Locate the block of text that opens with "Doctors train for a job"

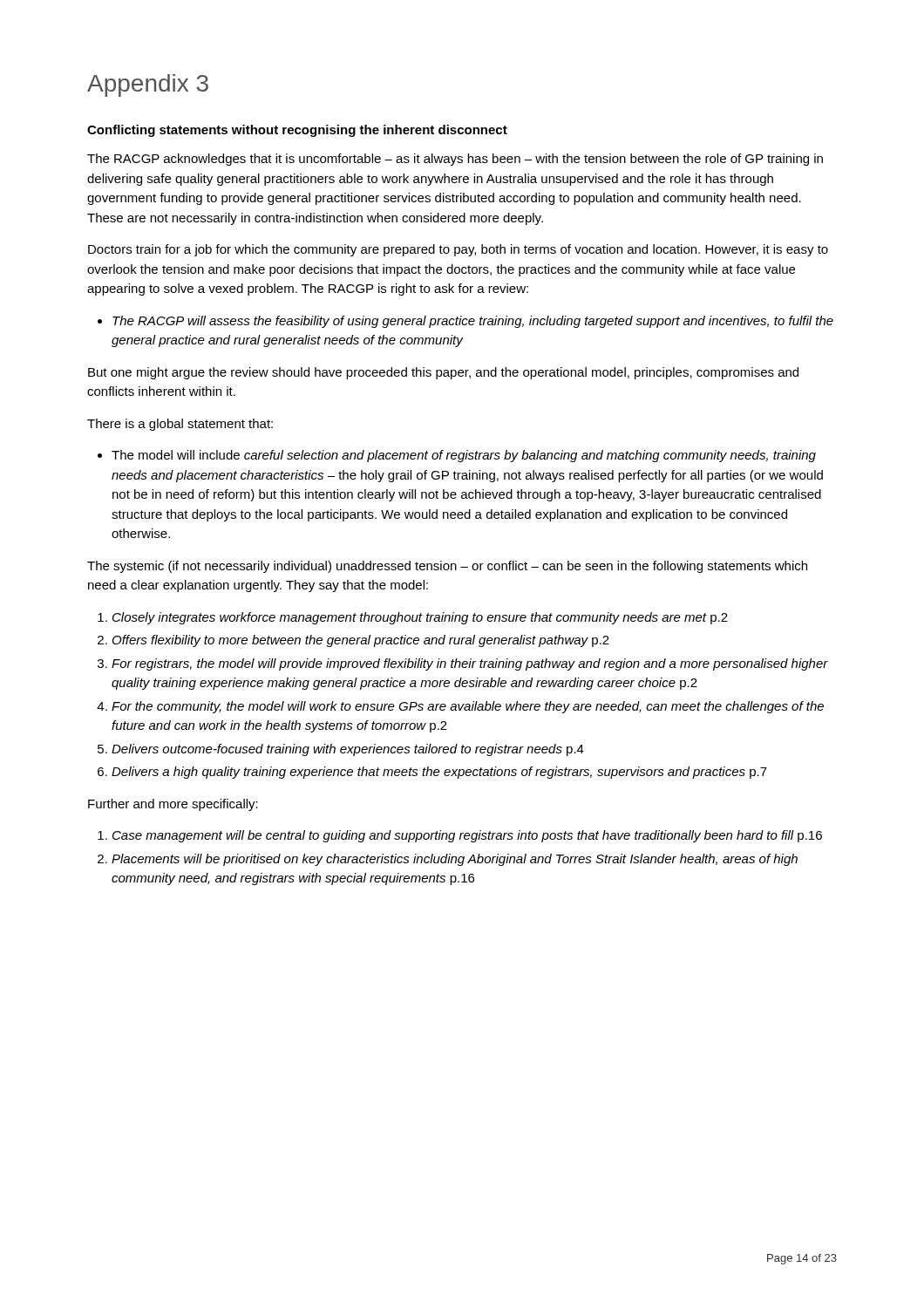click(x=462, y=269)
